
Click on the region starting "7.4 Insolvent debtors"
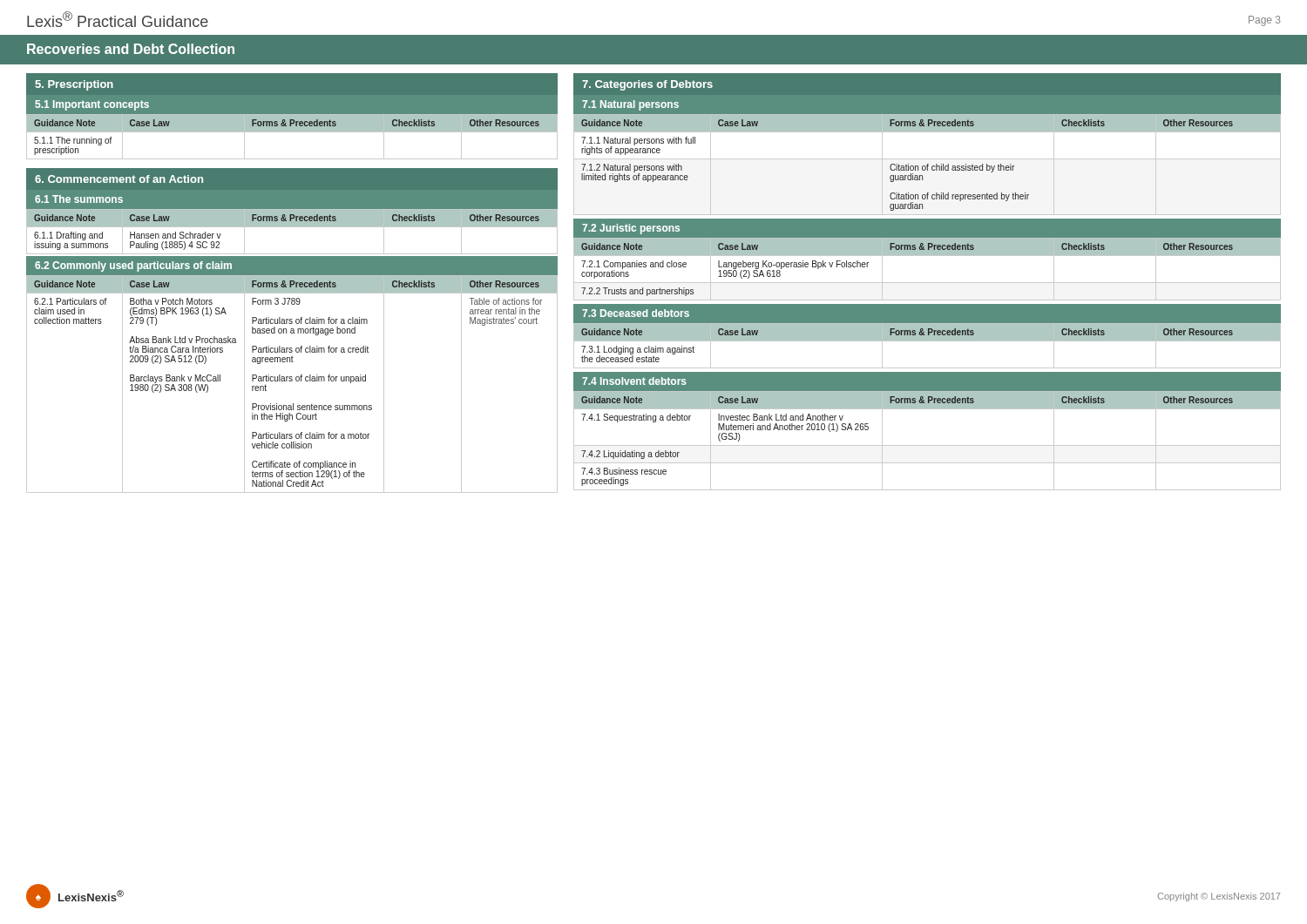[x=634, y=381]
